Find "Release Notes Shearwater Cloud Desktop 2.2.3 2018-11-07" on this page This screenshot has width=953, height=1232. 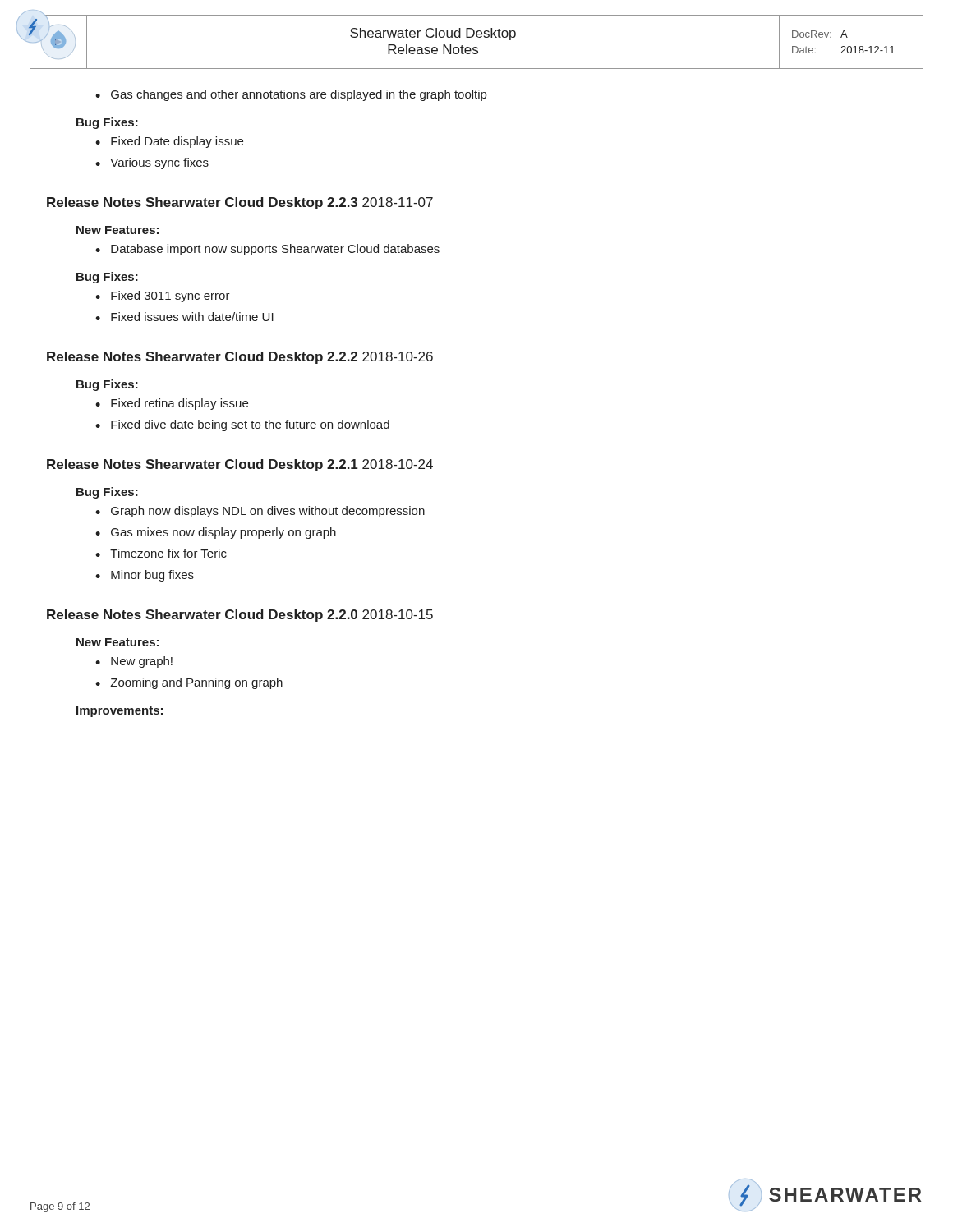(240, 202)
